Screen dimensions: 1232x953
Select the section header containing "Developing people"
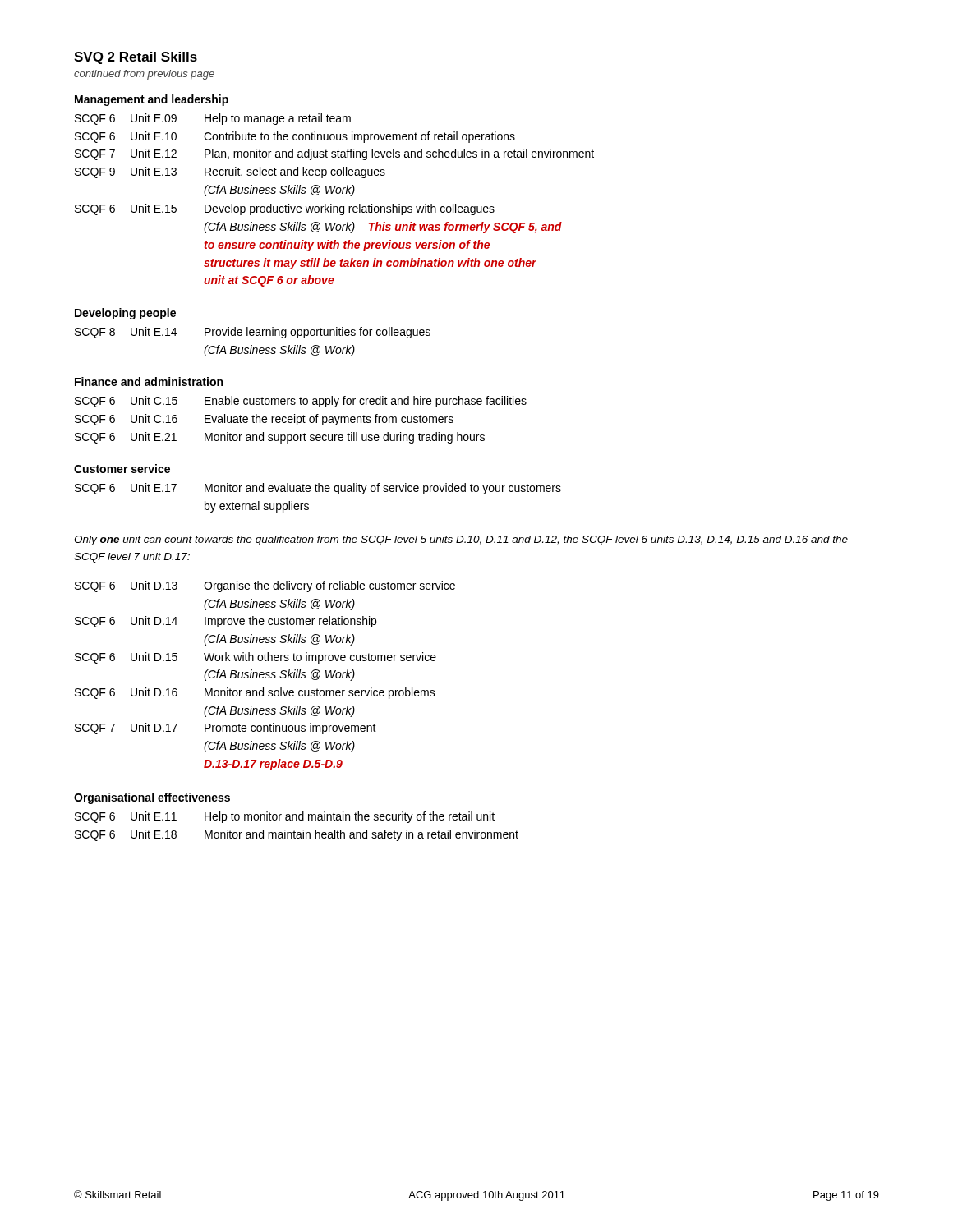125,313
